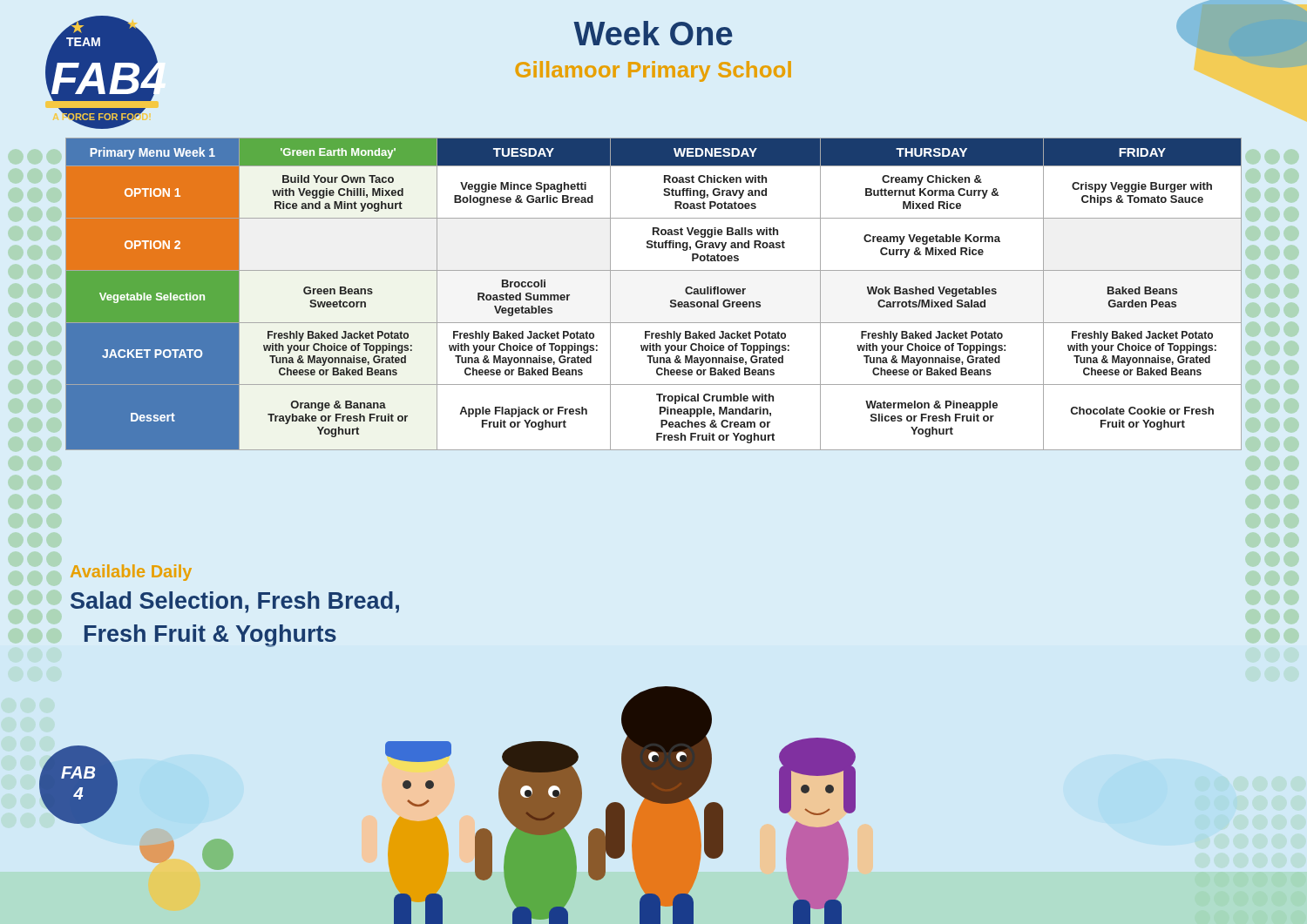This screenshot has height=924, width=1307.
Task: Find the section header that reads "Available Daily"
Action: pyautogui.click(x=131, y=572)
